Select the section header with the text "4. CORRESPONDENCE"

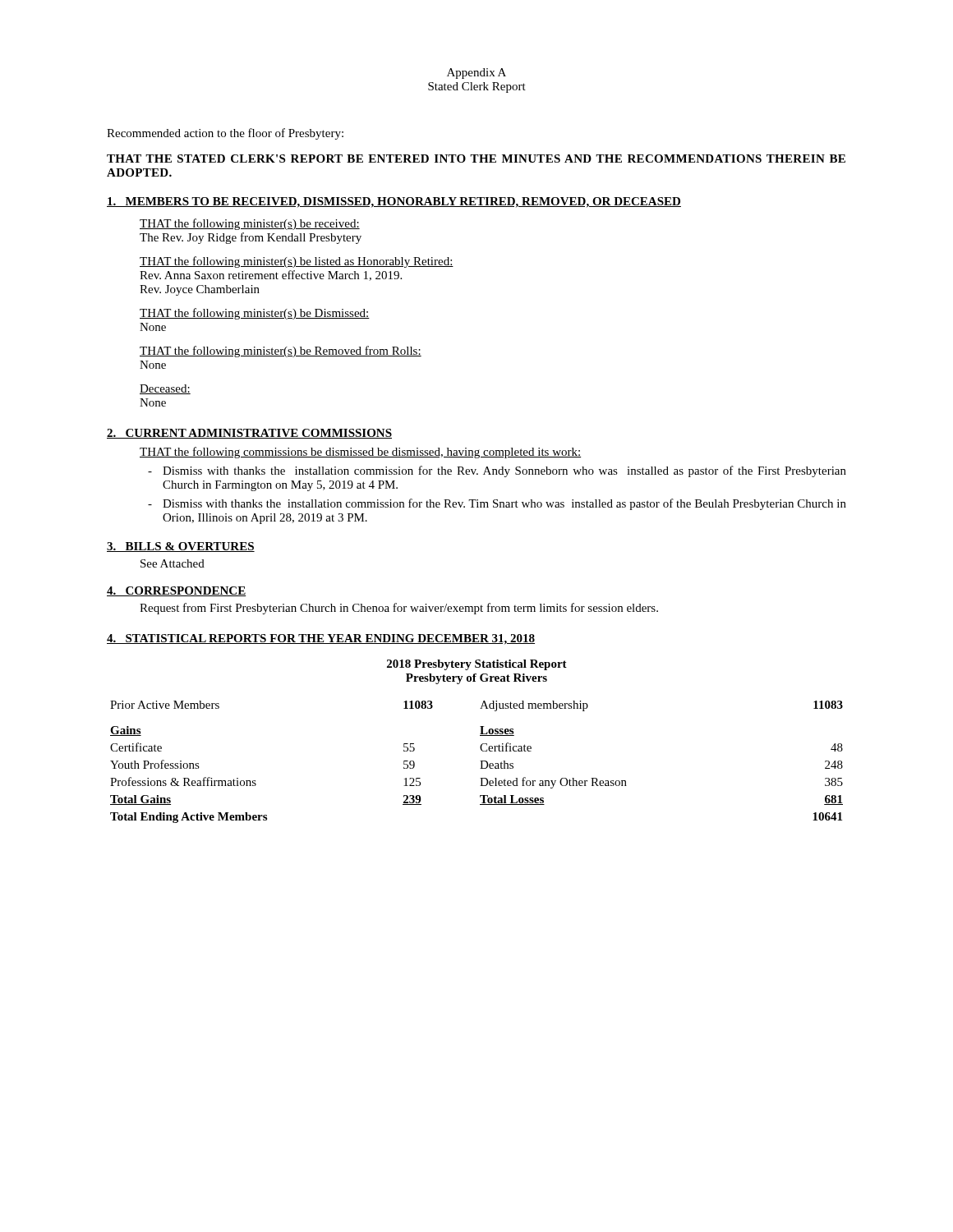176,591
